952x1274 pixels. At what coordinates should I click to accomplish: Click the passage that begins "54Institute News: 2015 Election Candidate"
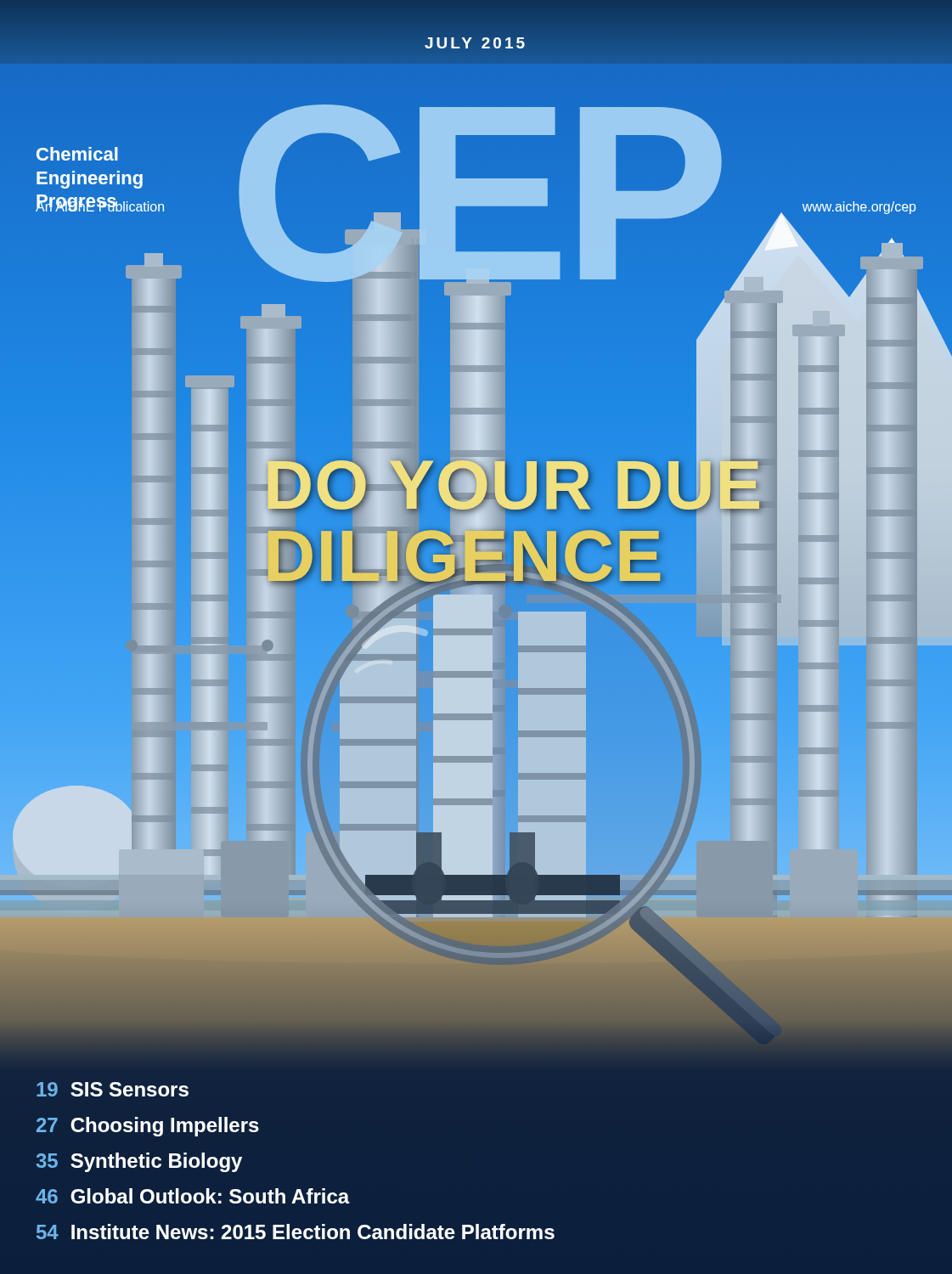point(295,1232)
